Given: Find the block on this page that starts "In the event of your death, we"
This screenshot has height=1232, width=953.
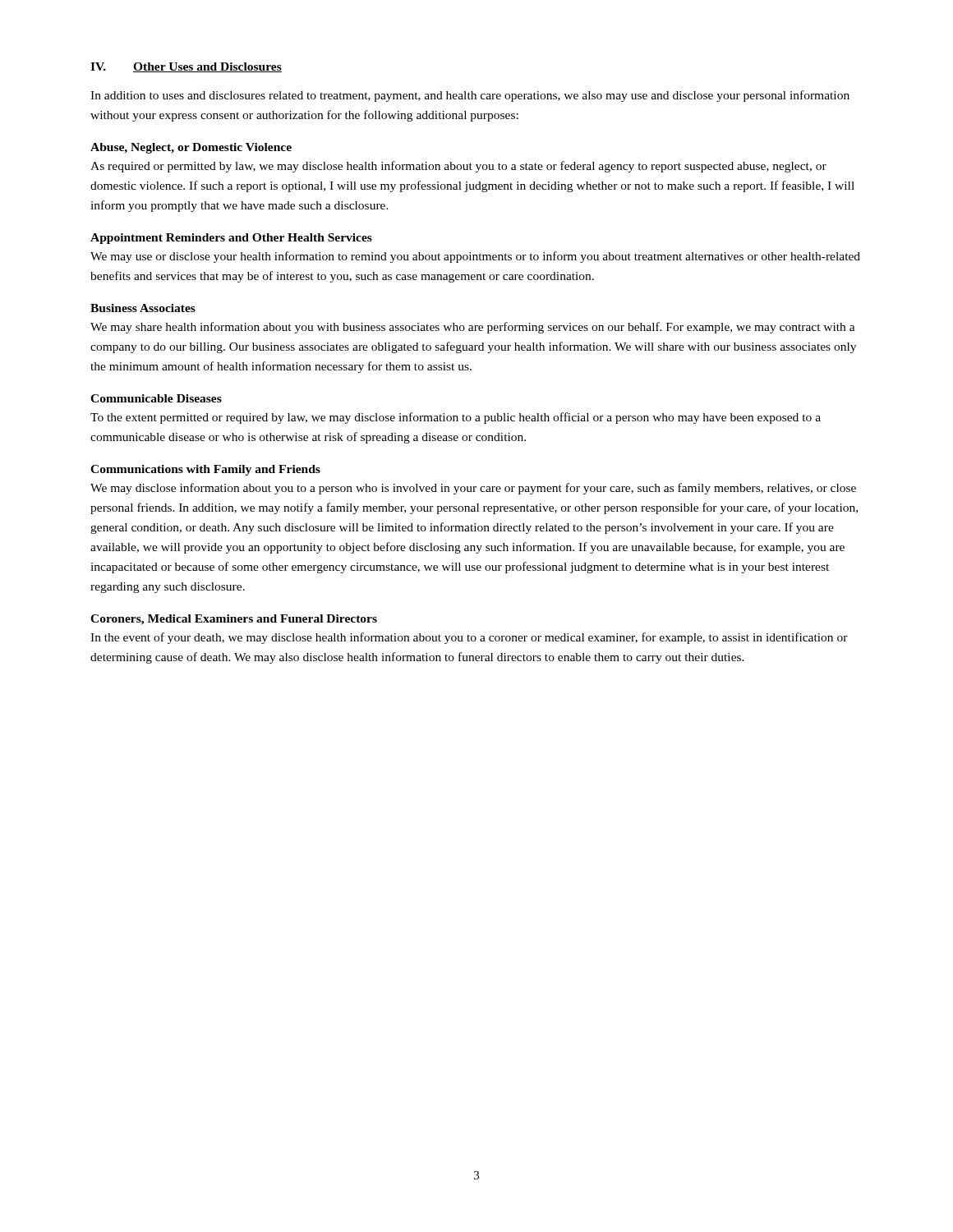Looking at the screenshot, I should (469, 647).
